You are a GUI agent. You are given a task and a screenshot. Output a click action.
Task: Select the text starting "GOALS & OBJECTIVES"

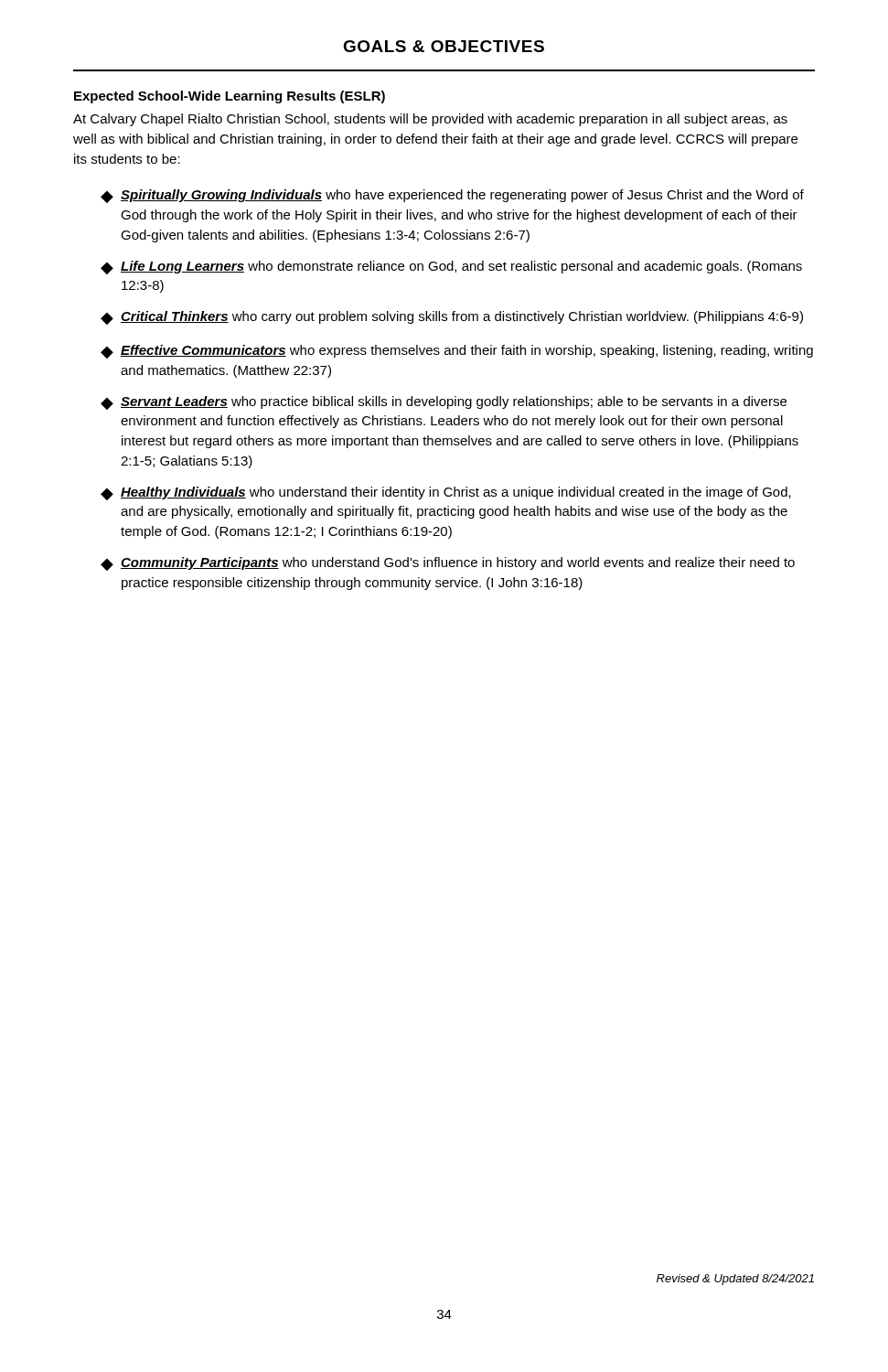444,47
